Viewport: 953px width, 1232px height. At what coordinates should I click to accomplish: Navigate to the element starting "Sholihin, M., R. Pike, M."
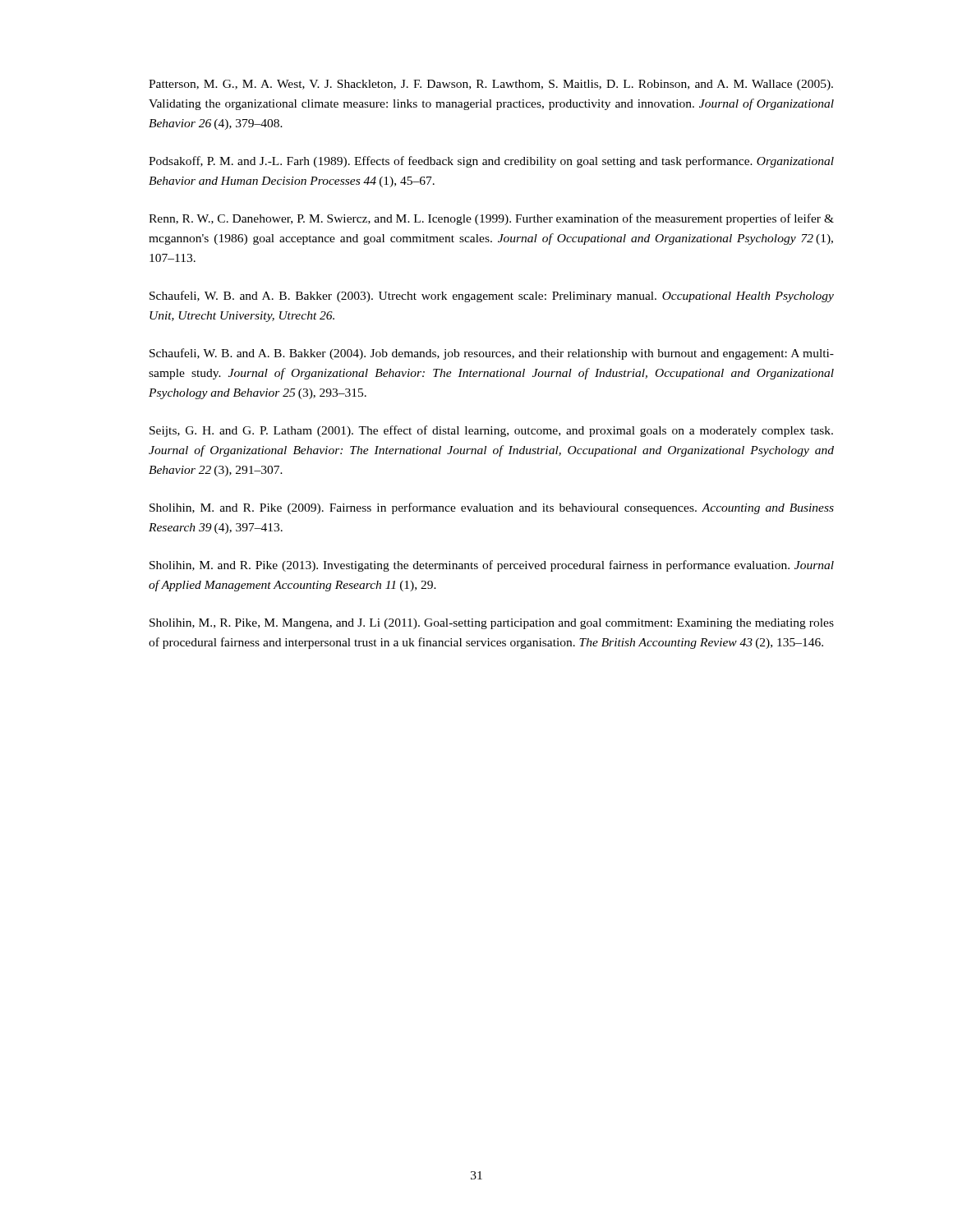click(476, 633)
